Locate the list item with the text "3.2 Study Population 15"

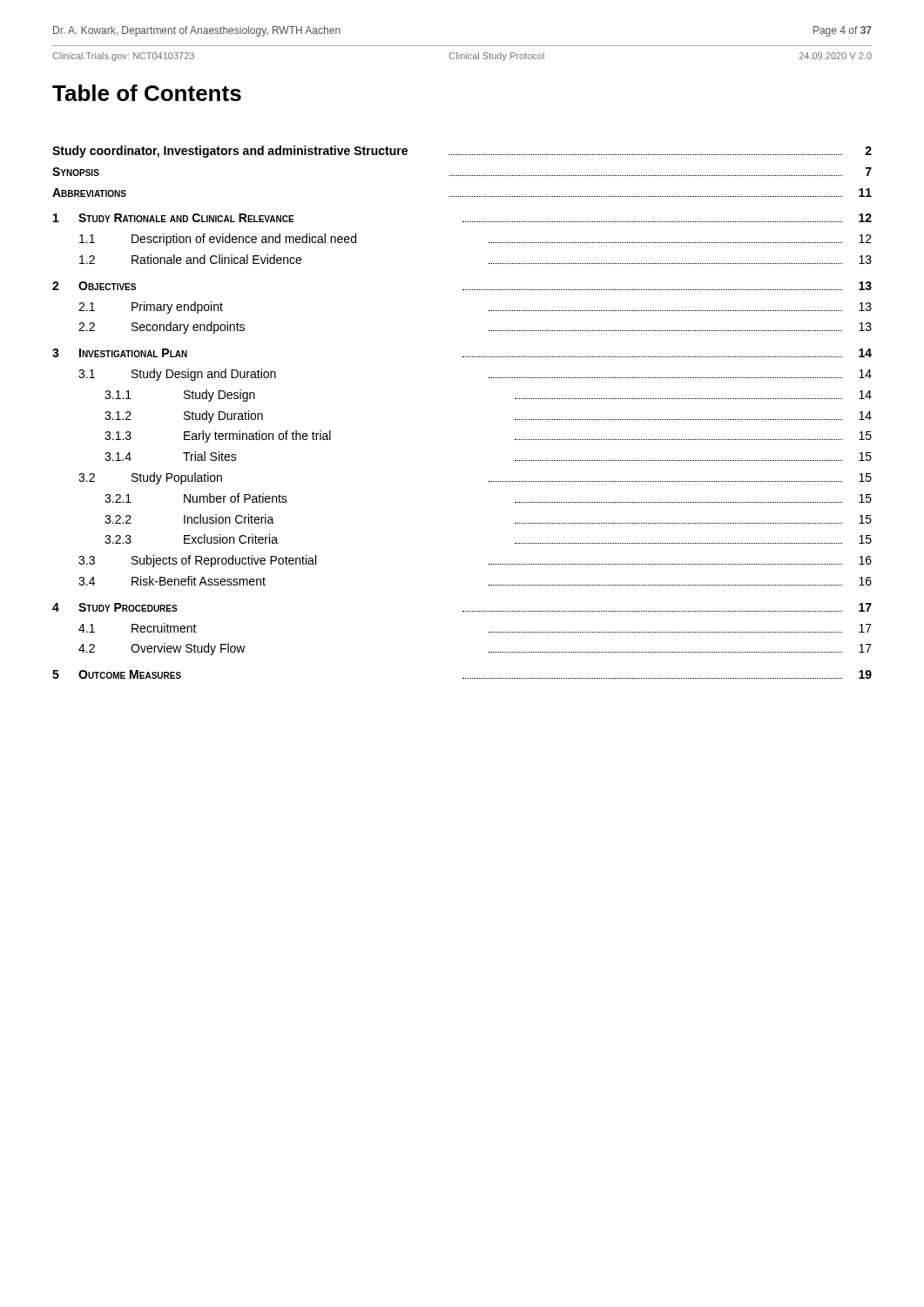click(172, 478)
